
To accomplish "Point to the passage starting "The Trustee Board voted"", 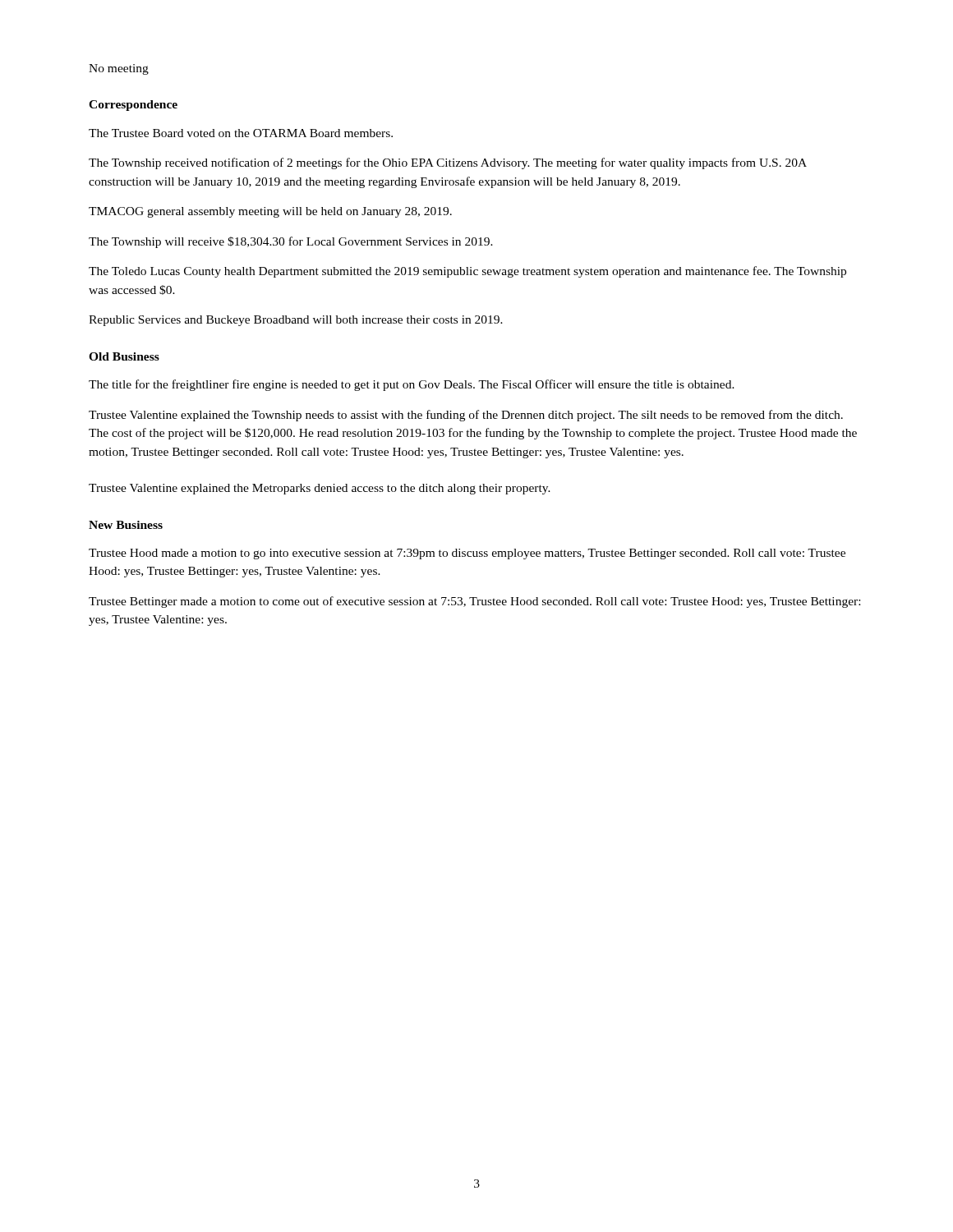I will [241, 133].
